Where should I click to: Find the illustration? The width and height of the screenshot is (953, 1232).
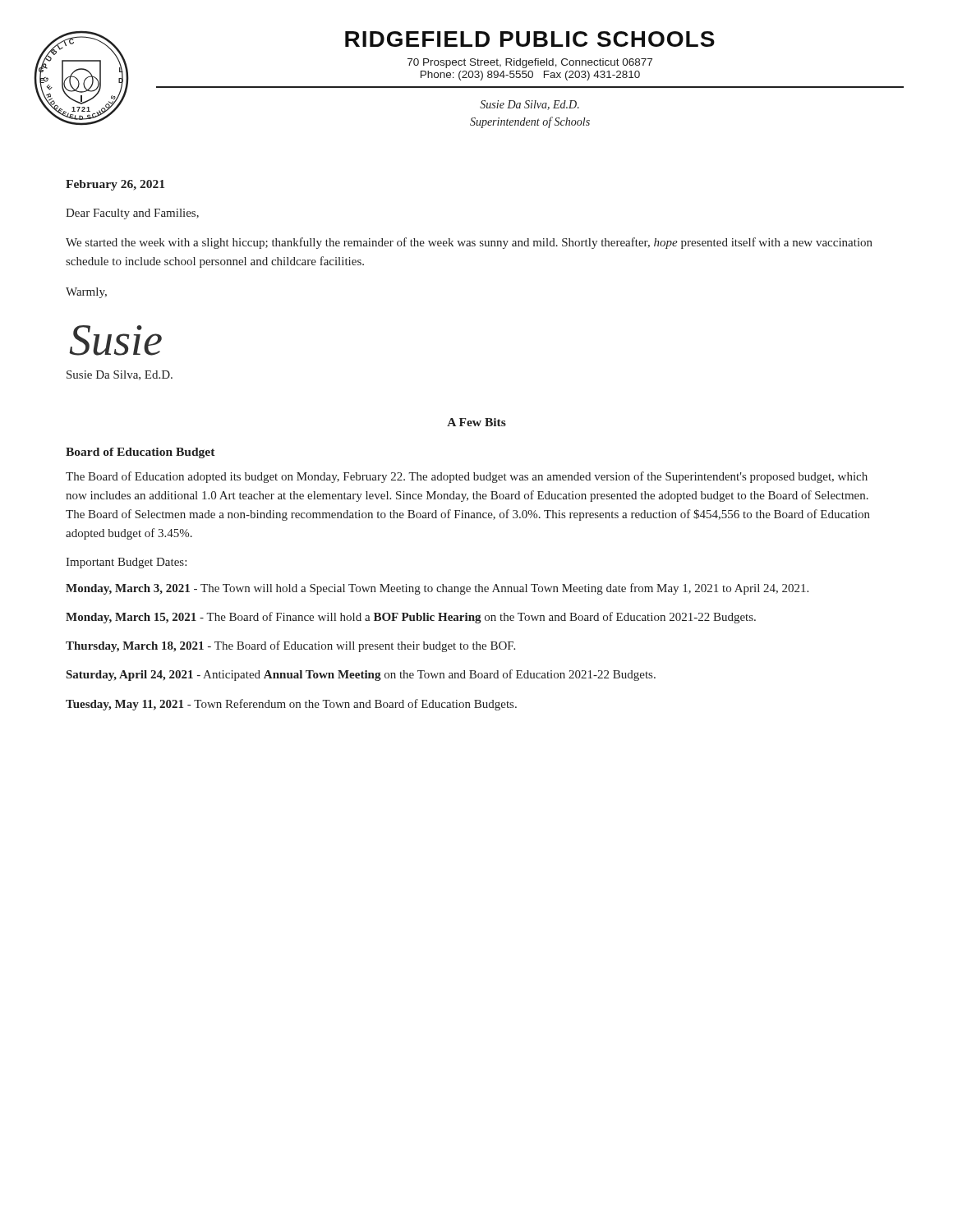pos(115,336)
